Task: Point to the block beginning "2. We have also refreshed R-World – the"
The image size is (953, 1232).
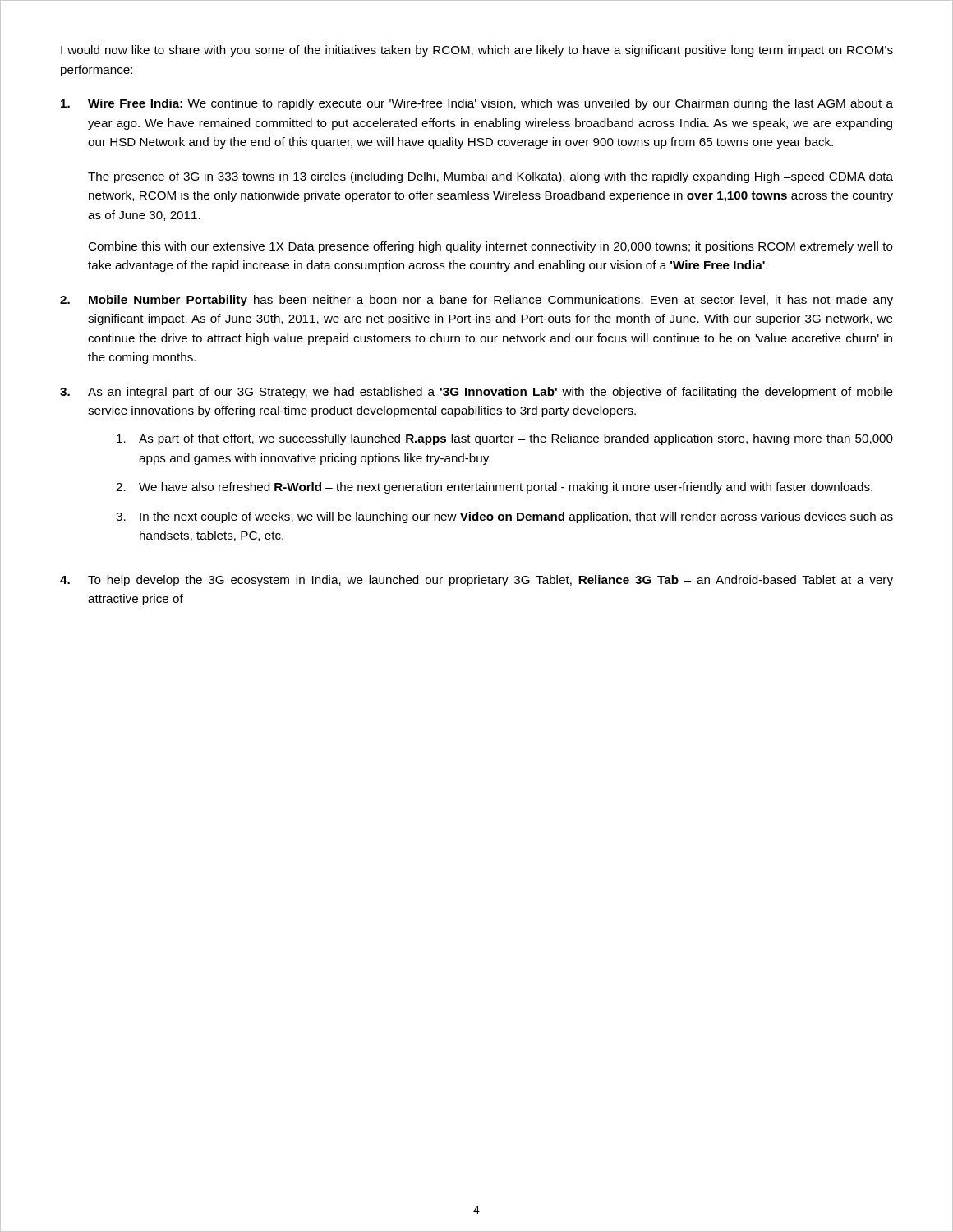Action: (504, 487)
